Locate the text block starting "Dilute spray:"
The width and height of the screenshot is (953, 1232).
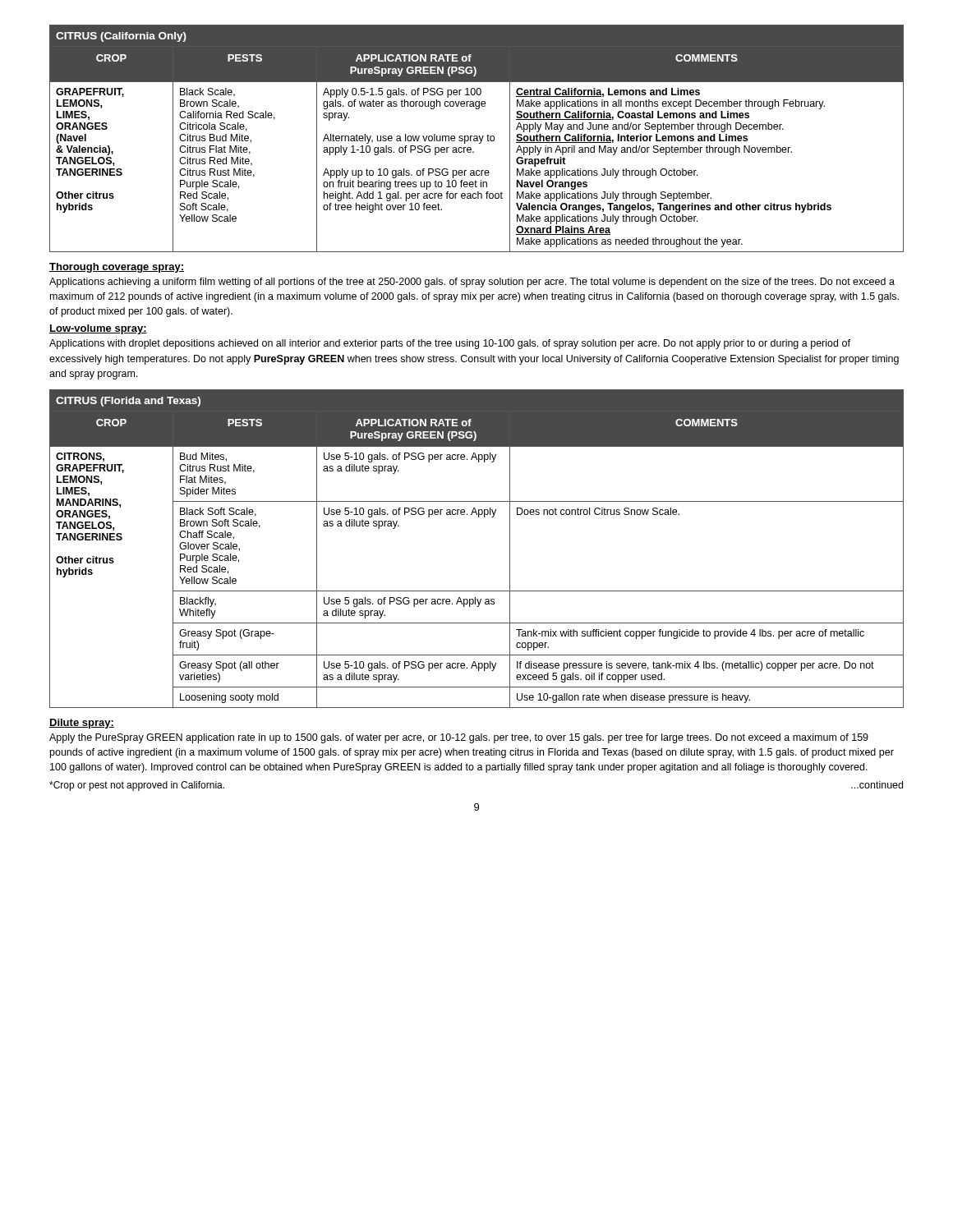click(x=82, y=722)
